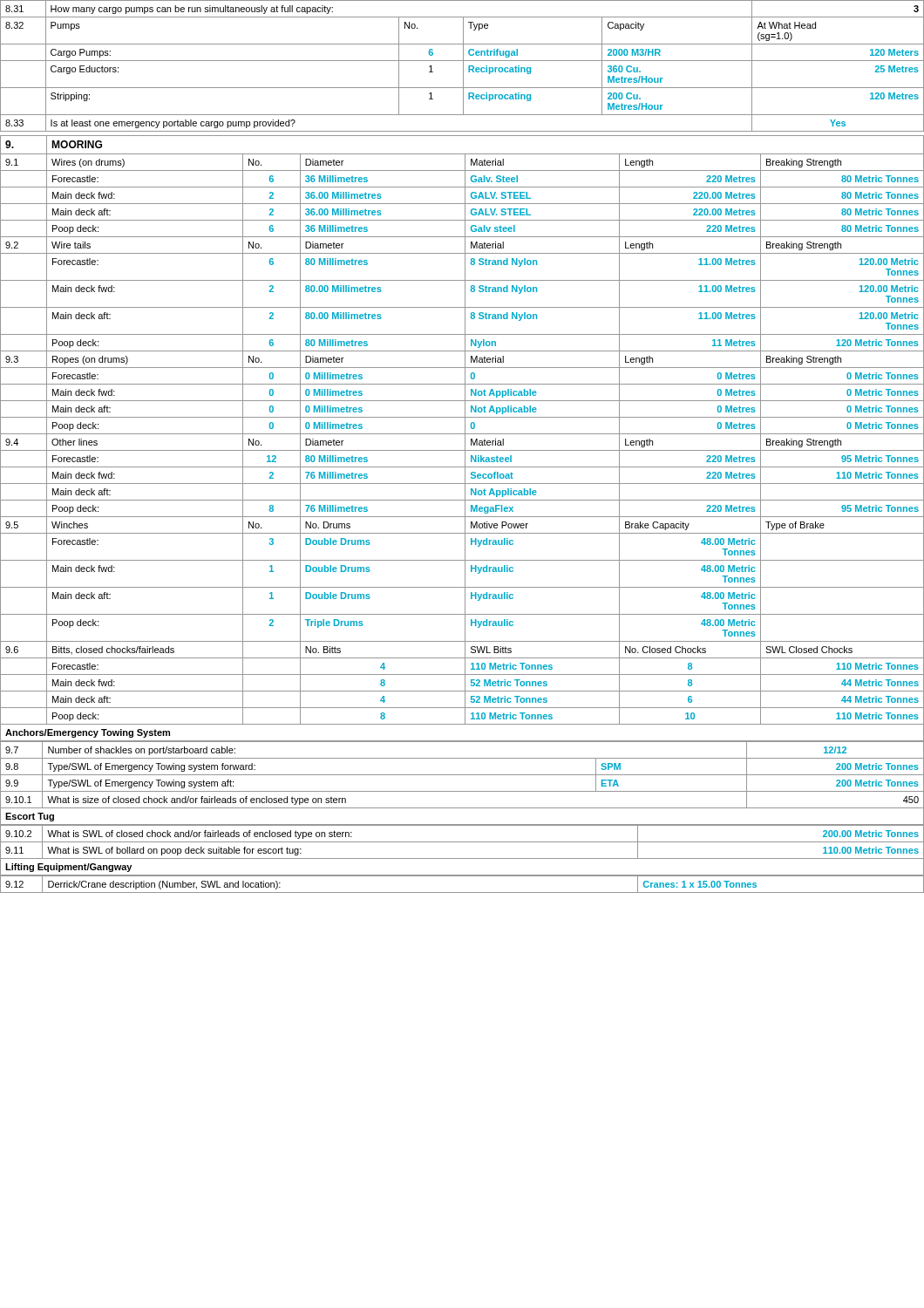The image size is (924, 1308).
Task: Select the text block starting "Escort Tug"
Action: 30,816
